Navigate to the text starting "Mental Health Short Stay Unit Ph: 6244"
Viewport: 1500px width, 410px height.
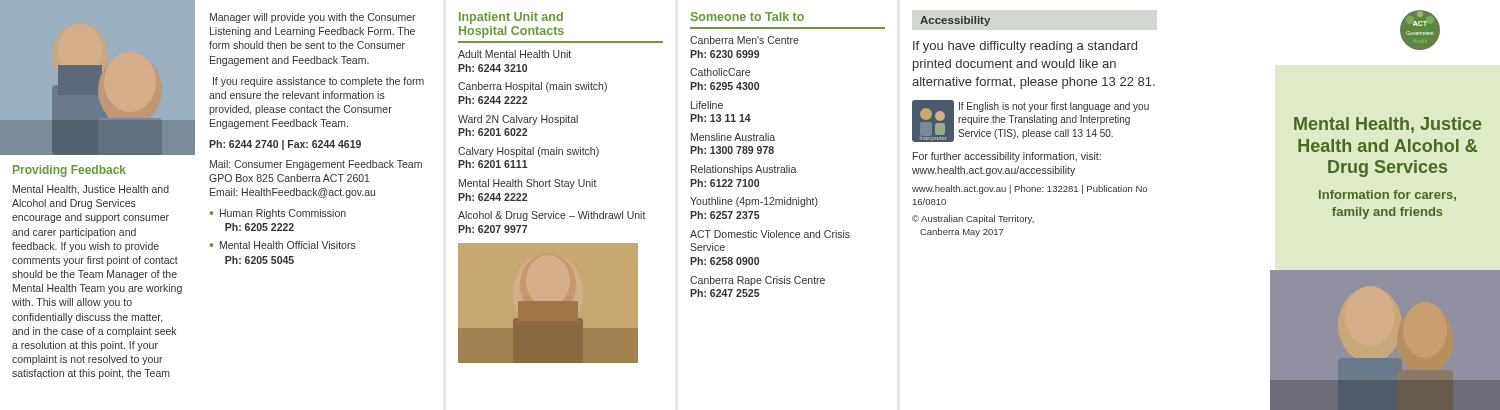point(527,190)
